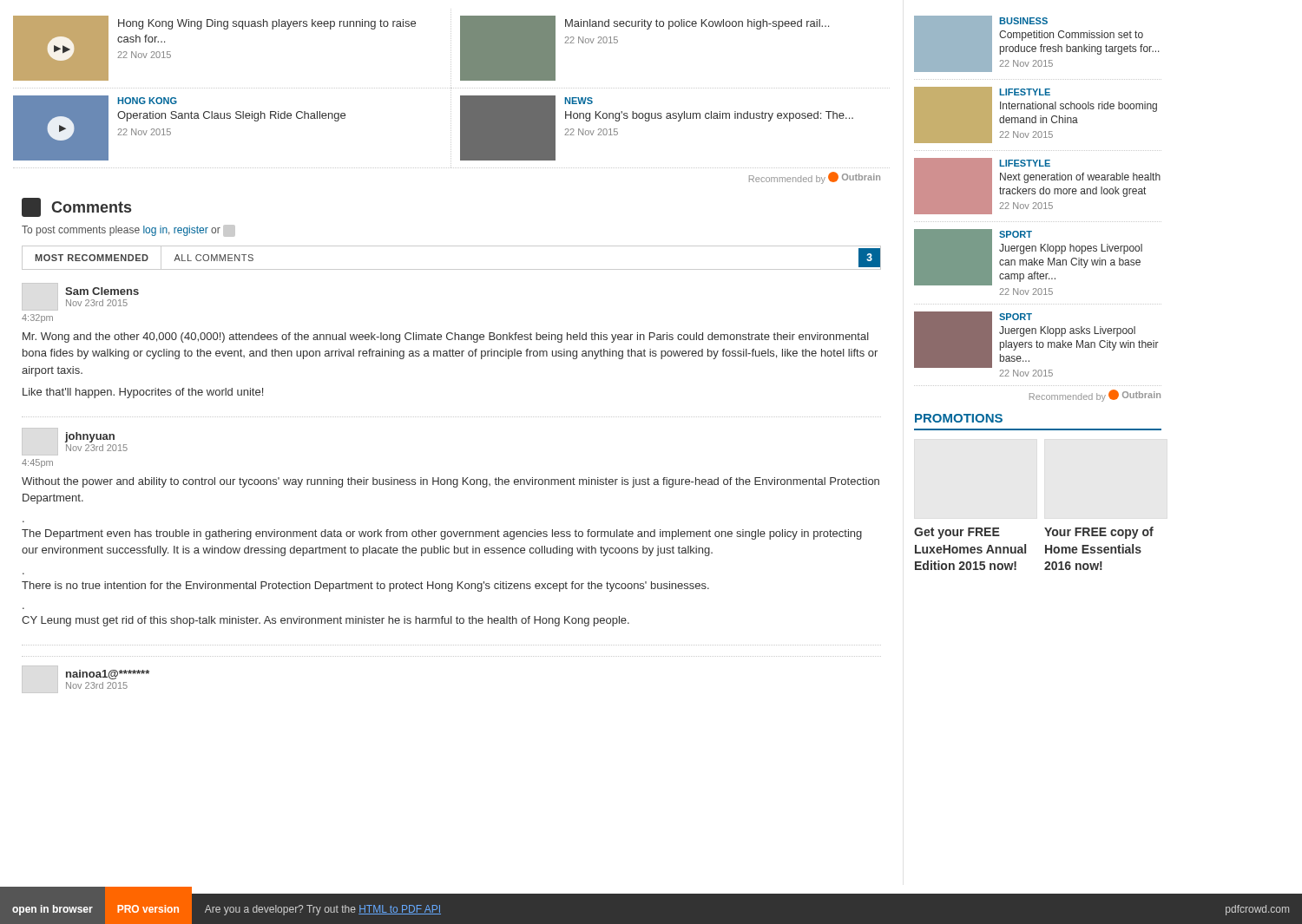Select the text with the text "nainoa1@******* Nov 23rd 2015"
Viewport: 1302px width, 924px height.
click(x=85, y=679)
